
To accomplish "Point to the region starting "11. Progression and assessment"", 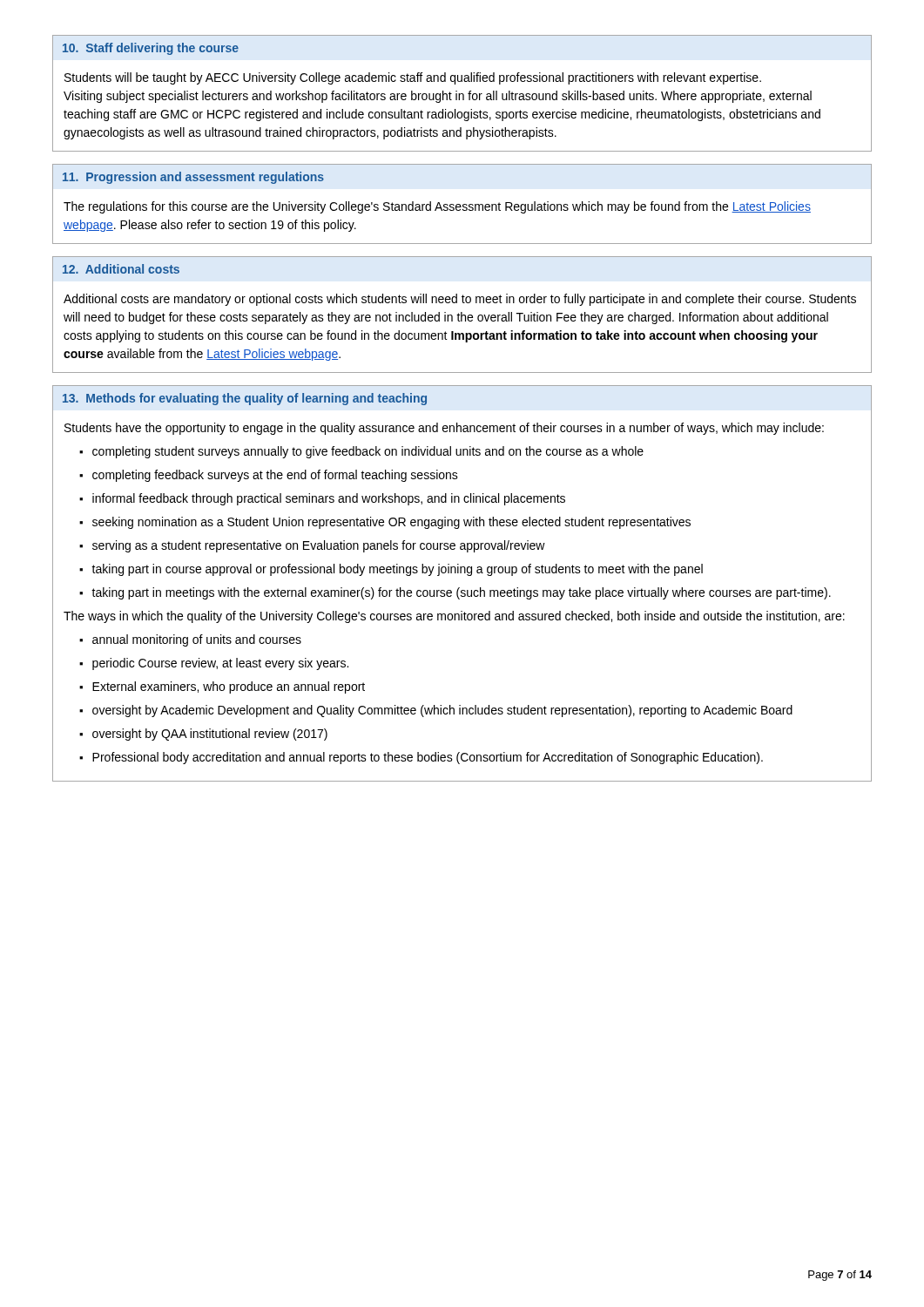I will tap(193, 177).
